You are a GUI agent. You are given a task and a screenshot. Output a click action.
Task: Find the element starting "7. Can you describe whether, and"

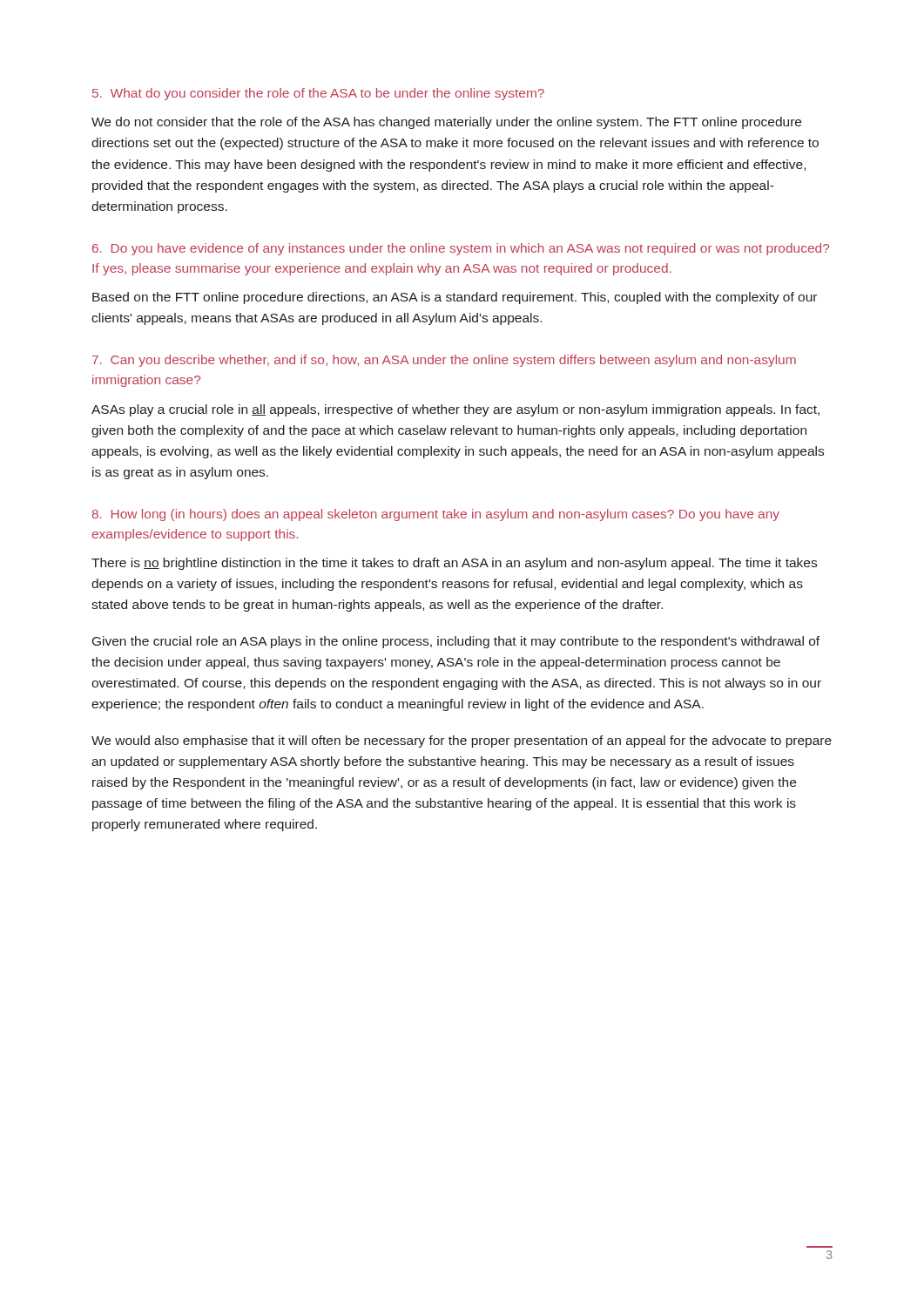[x=444, y=370]
